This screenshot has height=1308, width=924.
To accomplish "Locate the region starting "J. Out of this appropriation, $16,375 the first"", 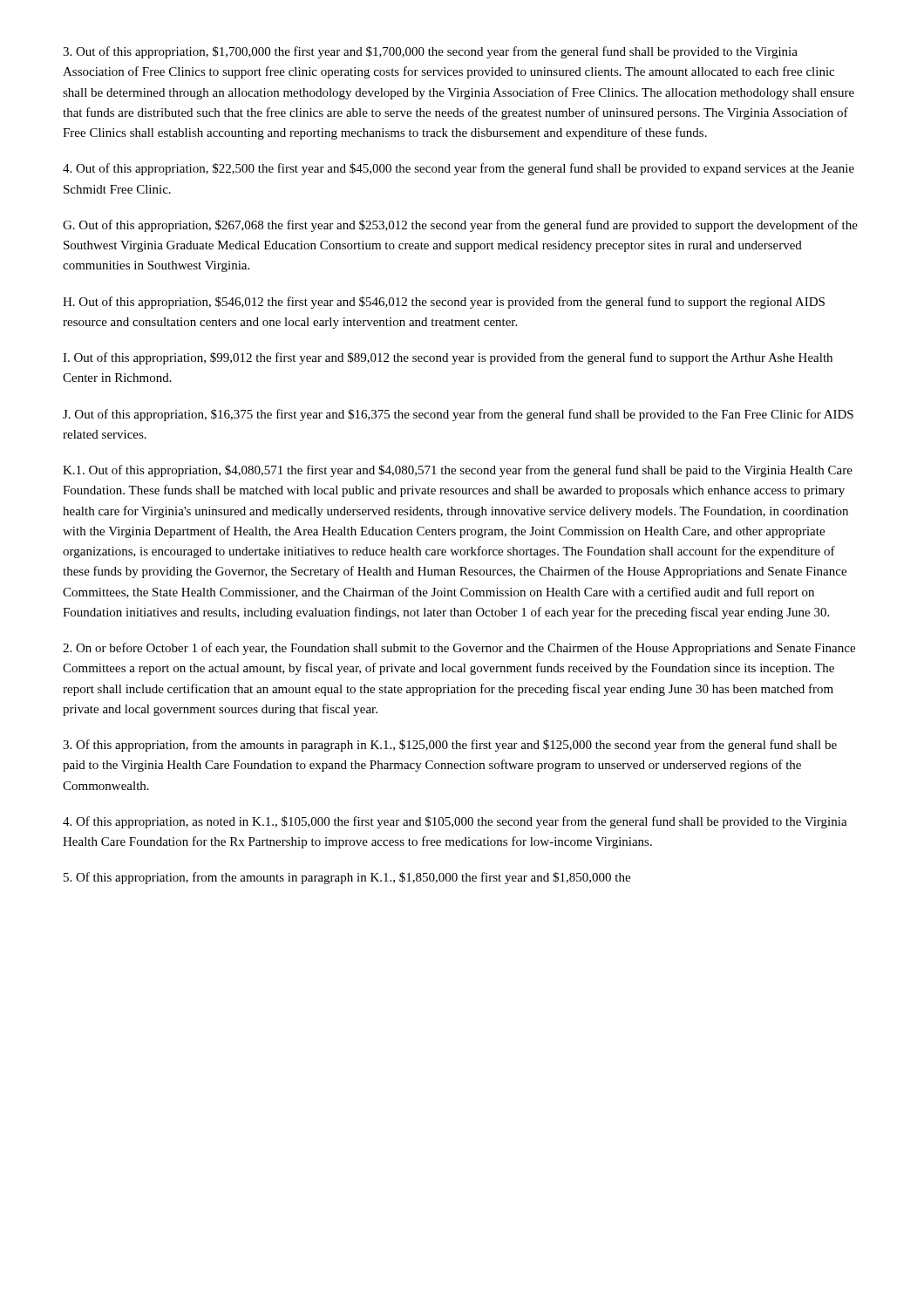I will pos(458,424).
